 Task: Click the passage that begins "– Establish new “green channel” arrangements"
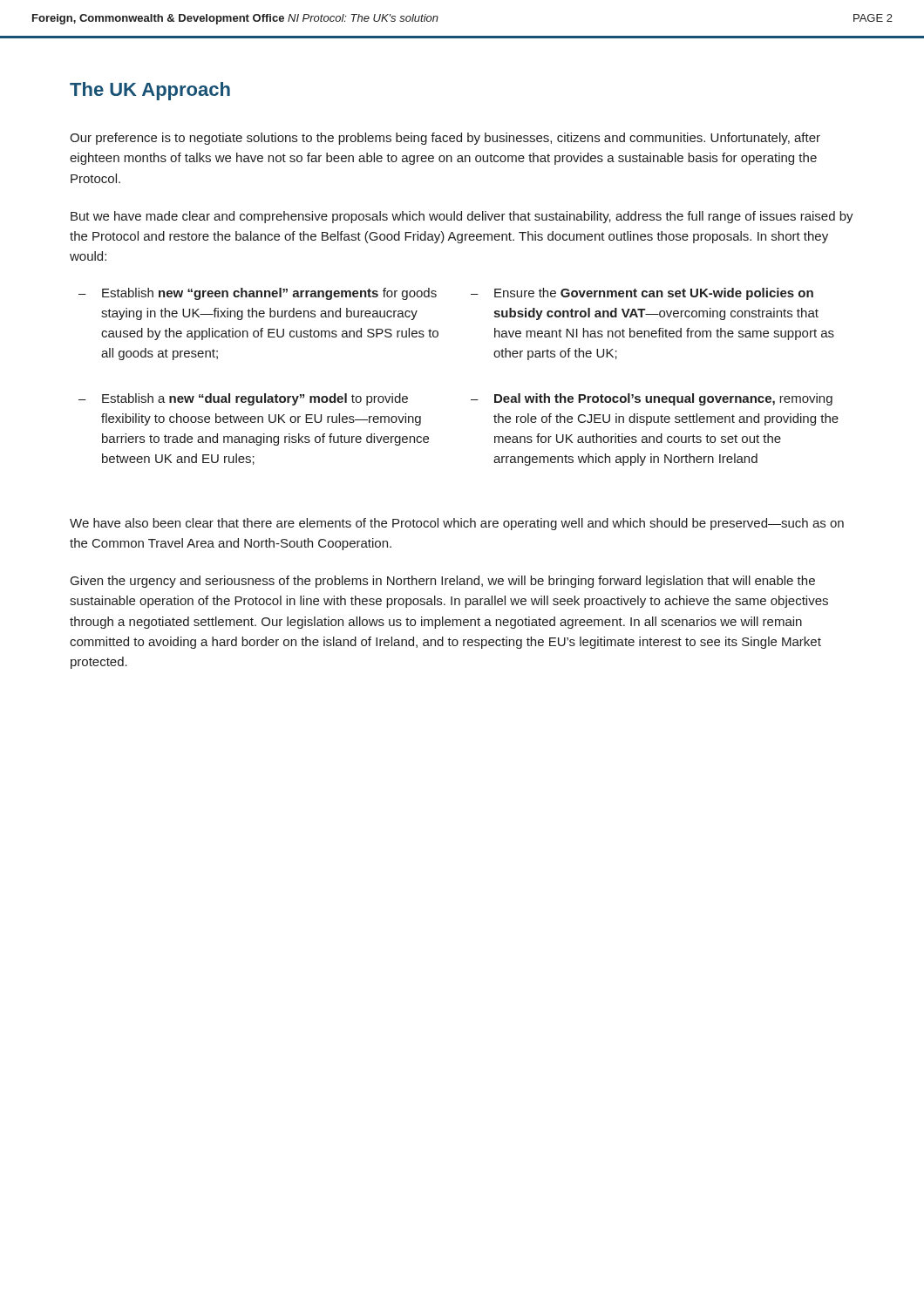coord(266,323)
